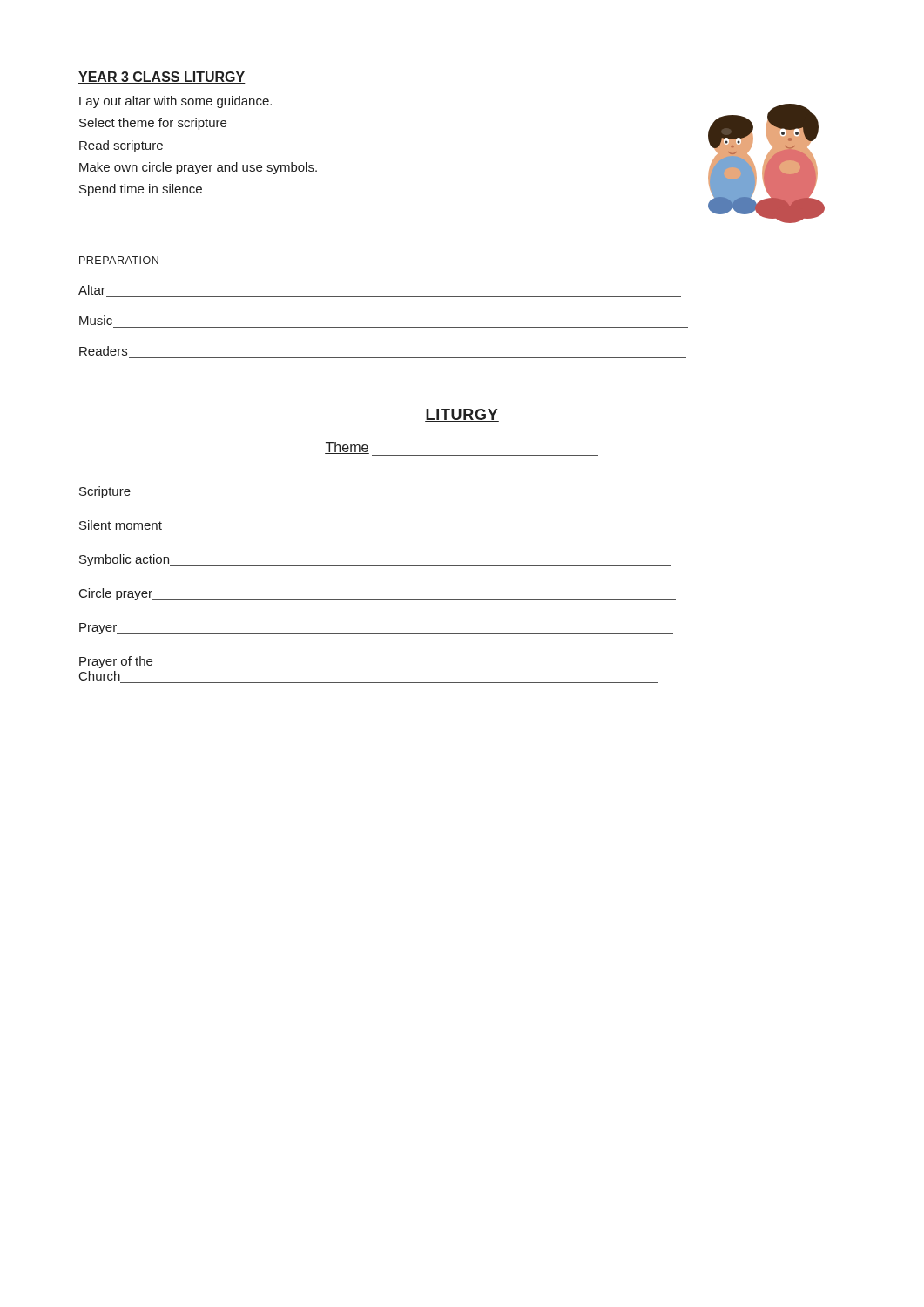924x1307 pixels.
Task: Point to the text block starting "Select theme for scripture"
Action: pos(153,124)
